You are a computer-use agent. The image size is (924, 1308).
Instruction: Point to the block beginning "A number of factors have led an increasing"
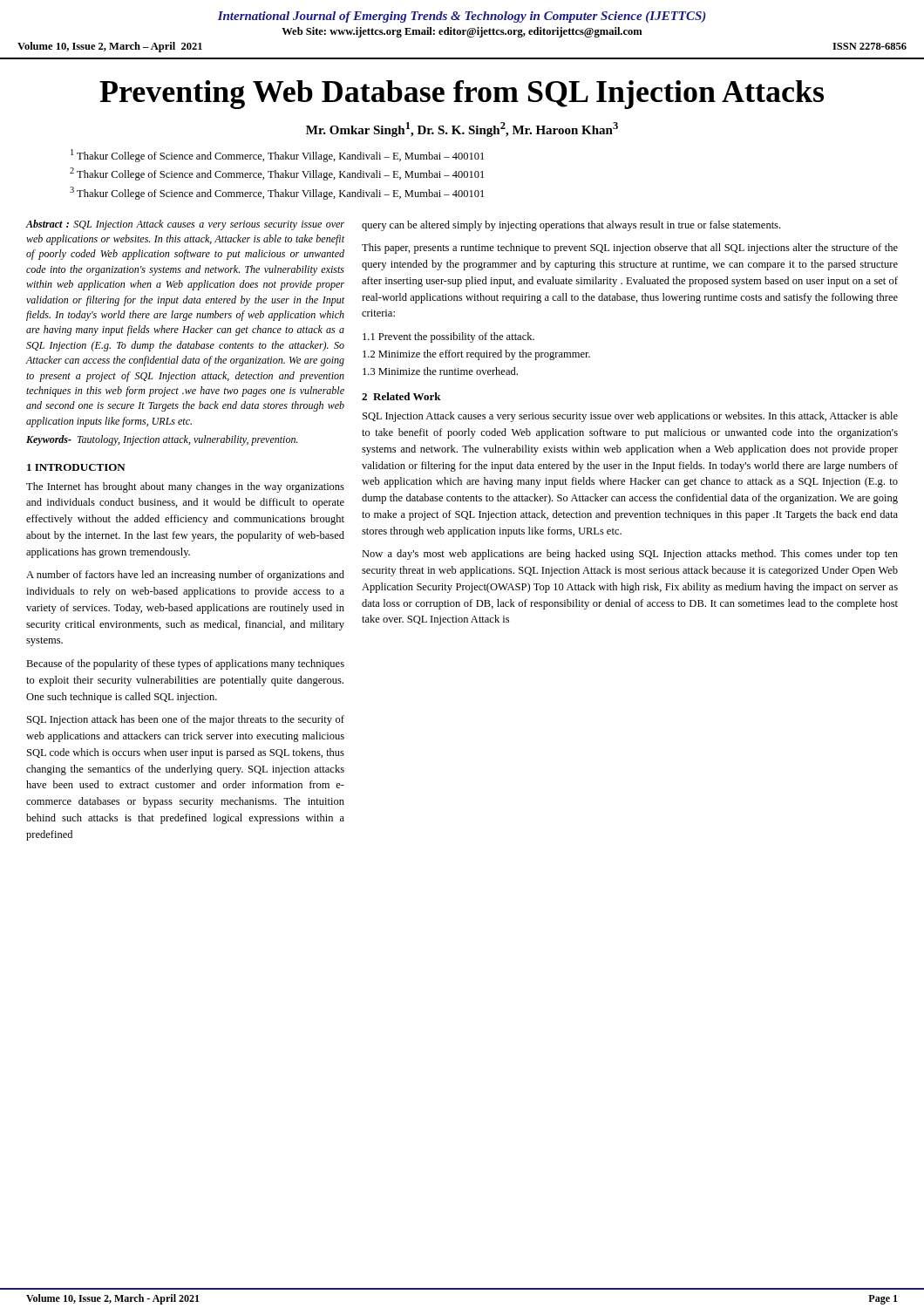coord(185,608)
